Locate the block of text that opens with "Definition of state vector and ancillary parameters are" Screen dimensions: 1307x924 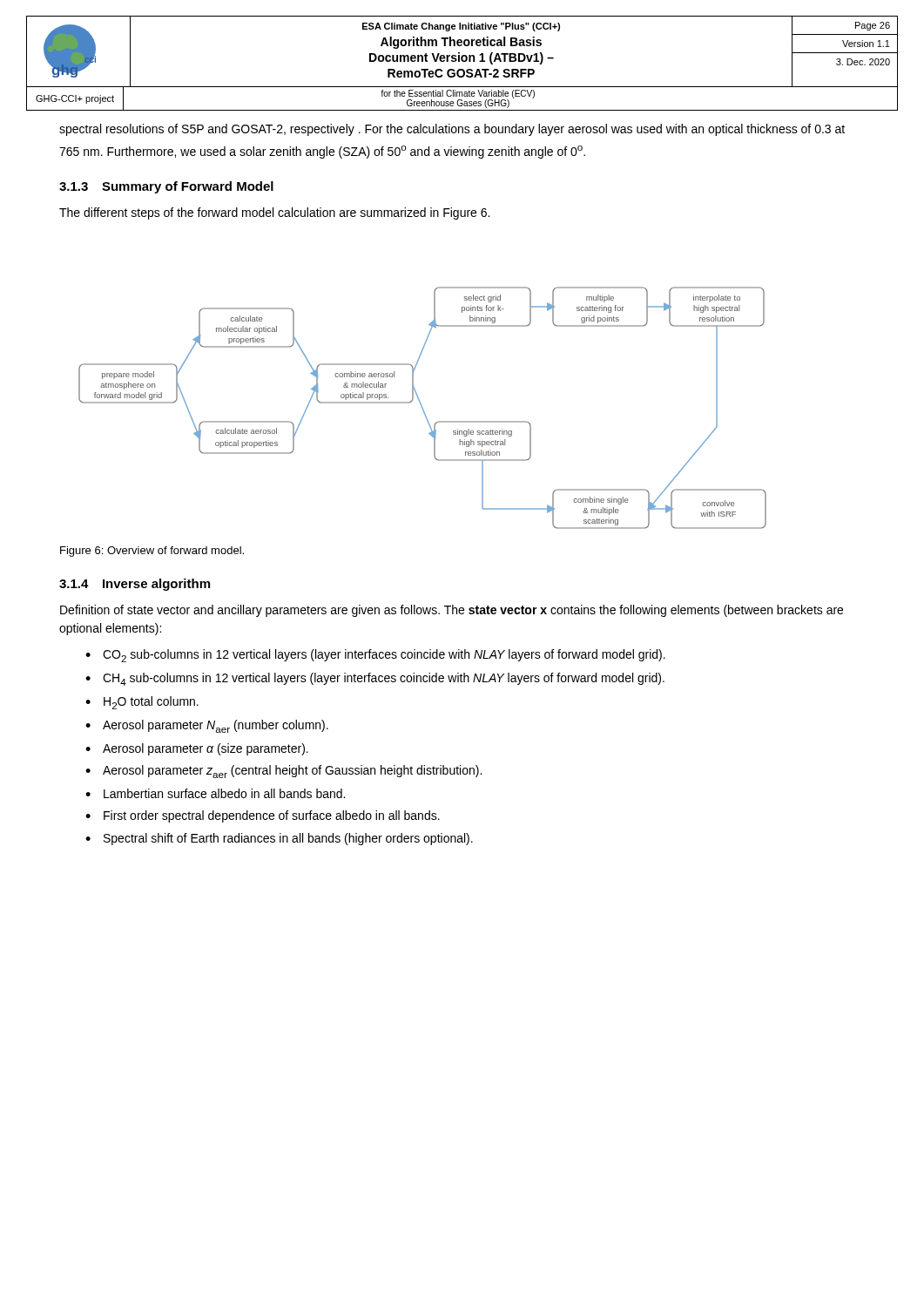click(452, 619)
